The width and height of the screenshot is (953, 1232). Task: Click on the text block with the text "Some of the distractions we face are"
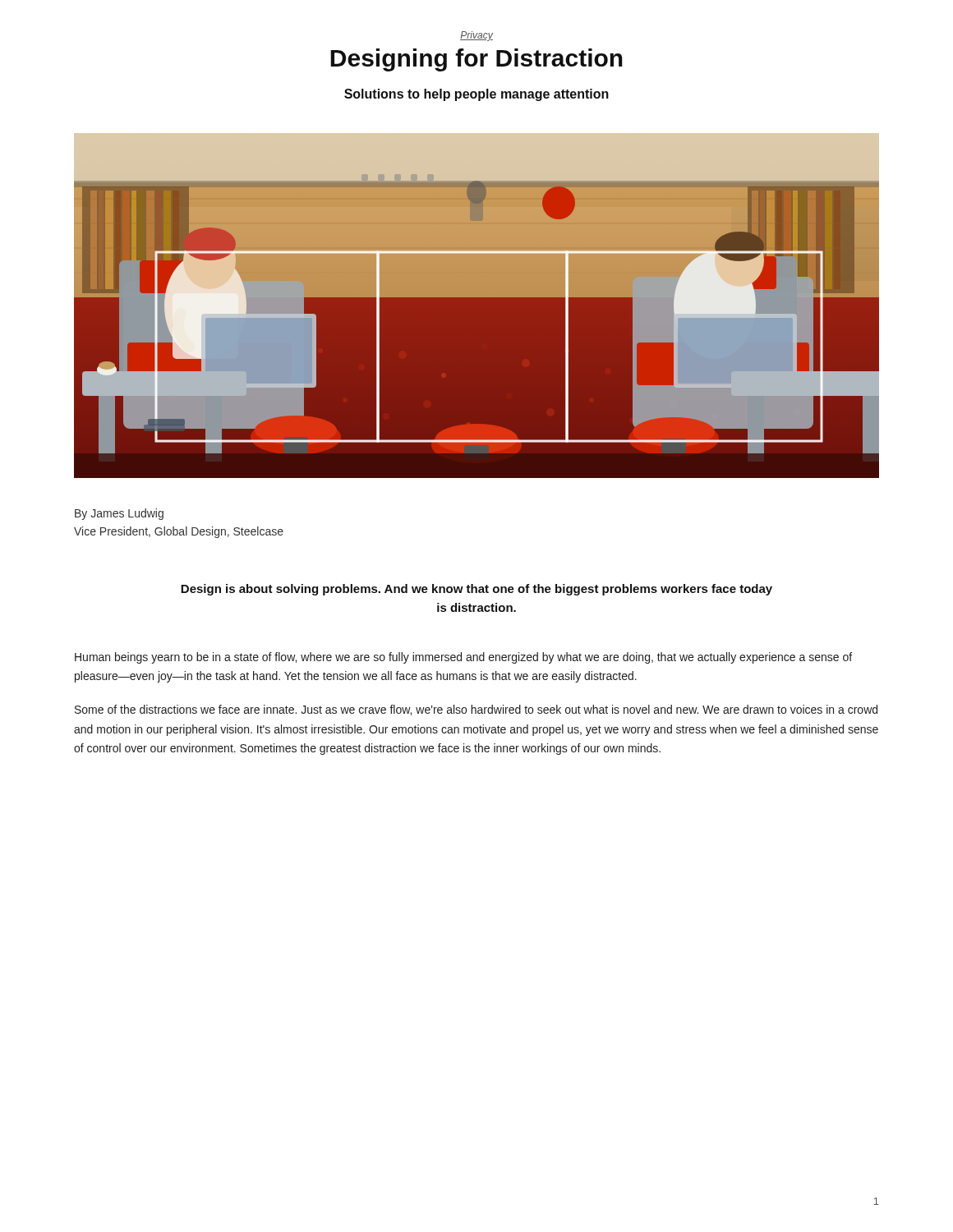476,729
